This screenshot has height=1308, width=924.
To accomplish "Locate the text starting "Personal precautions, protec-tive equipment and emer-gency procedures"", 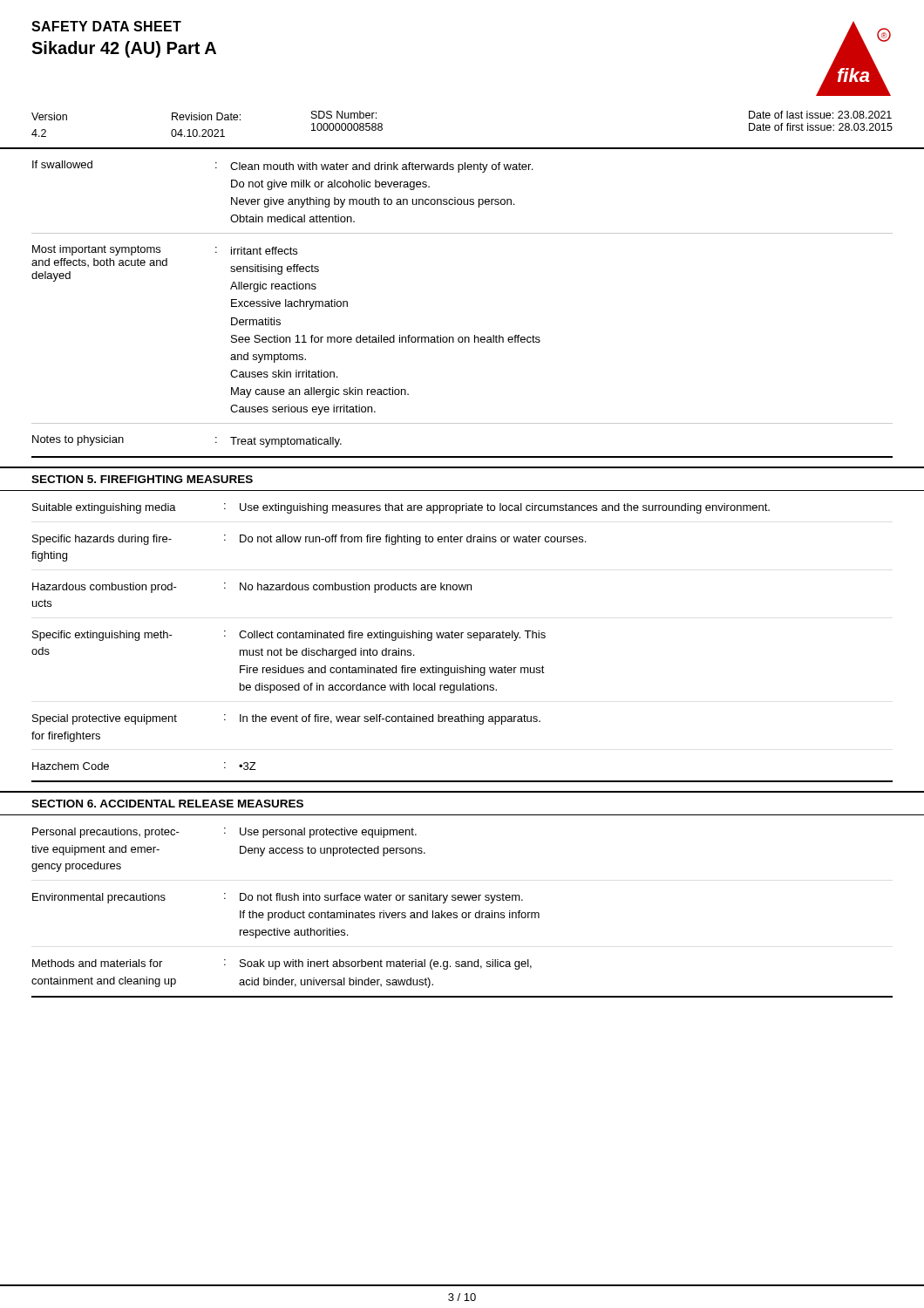I will tap(224, 833).
